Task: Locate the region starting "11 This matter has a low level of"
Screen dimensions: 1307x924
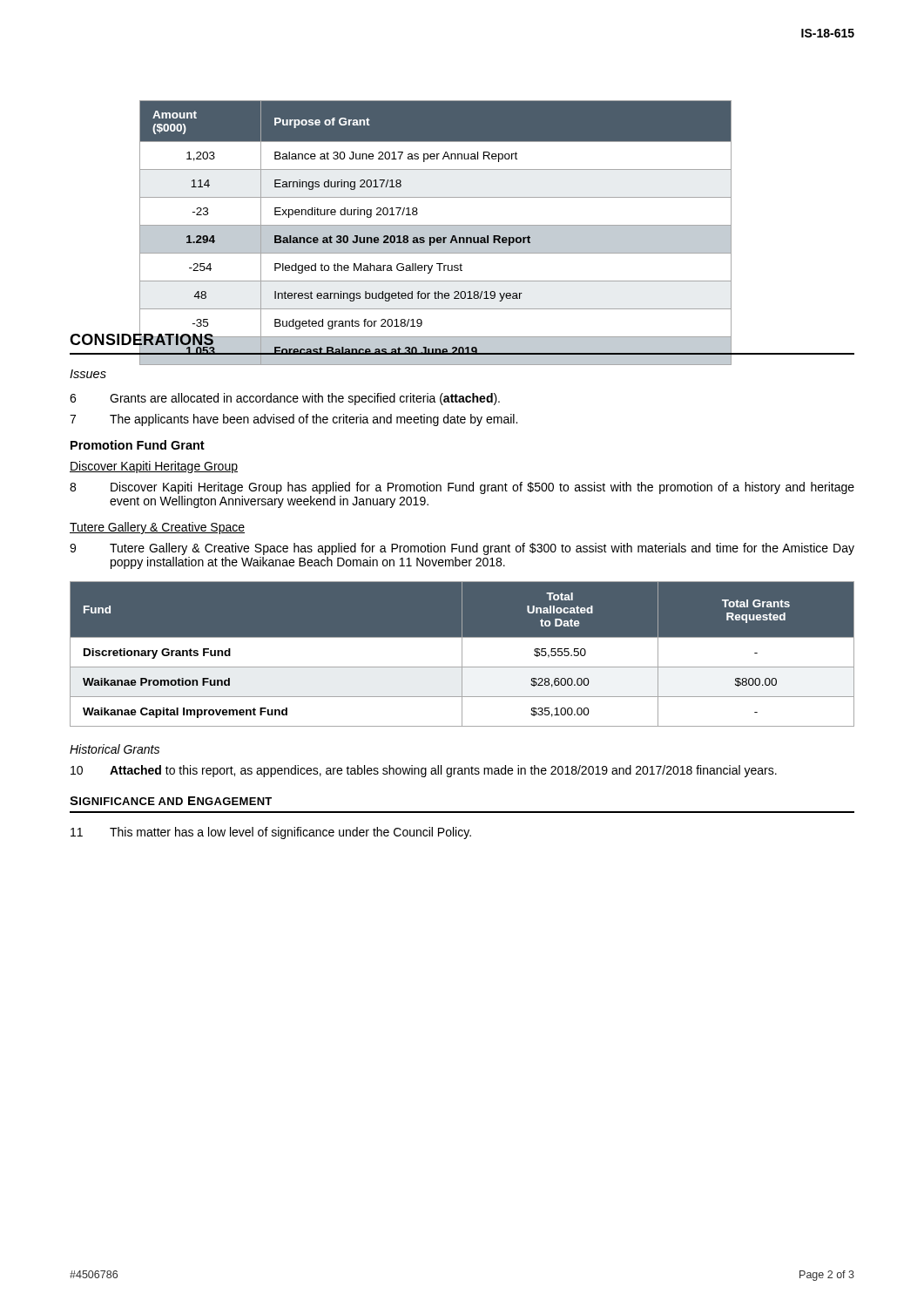Action: point(462,832)
